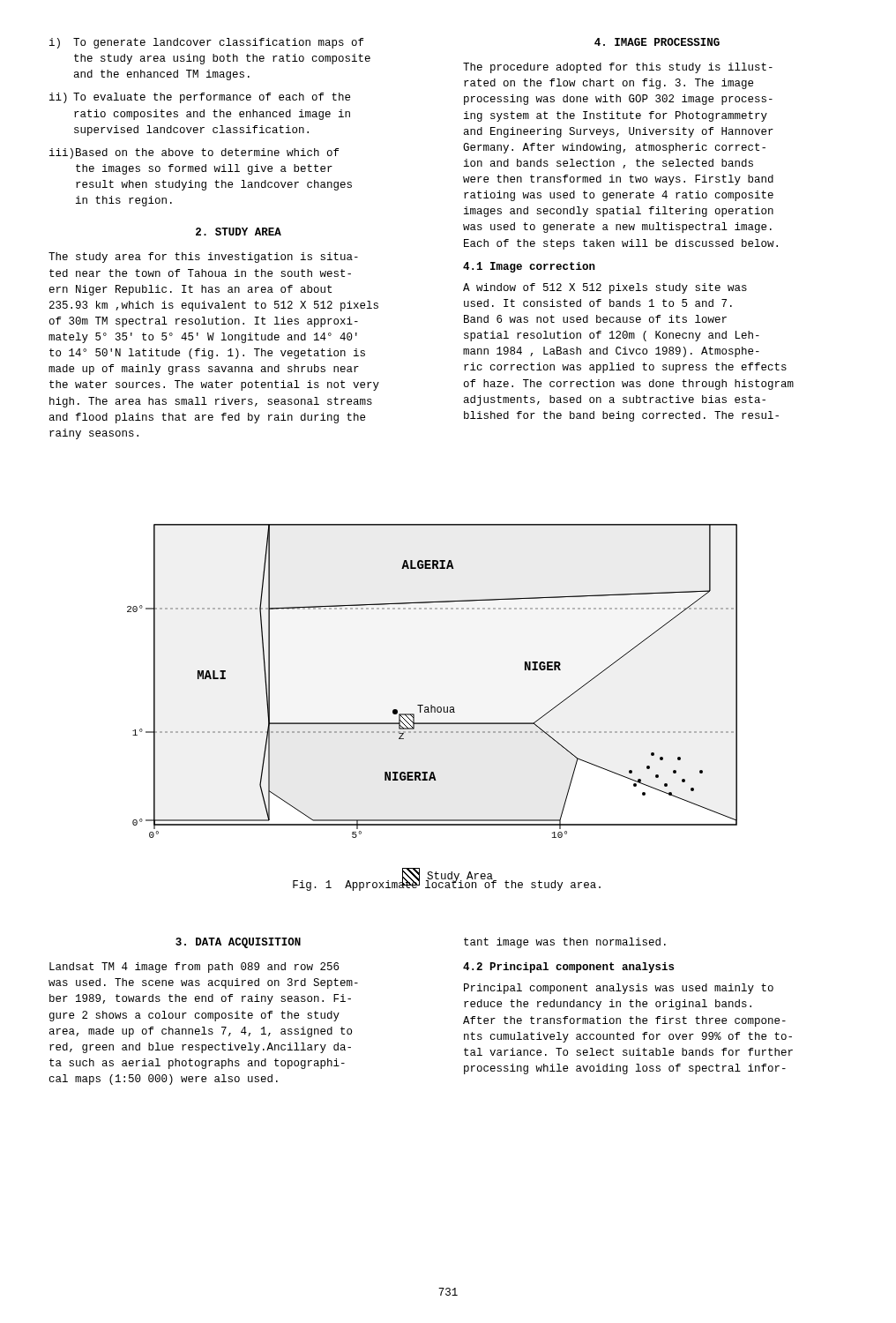The height and width of the screenshot is (1323, 896).
Task: Find the section header that reads "2. STUDY AREA"
Action: [x=238, y=233]
